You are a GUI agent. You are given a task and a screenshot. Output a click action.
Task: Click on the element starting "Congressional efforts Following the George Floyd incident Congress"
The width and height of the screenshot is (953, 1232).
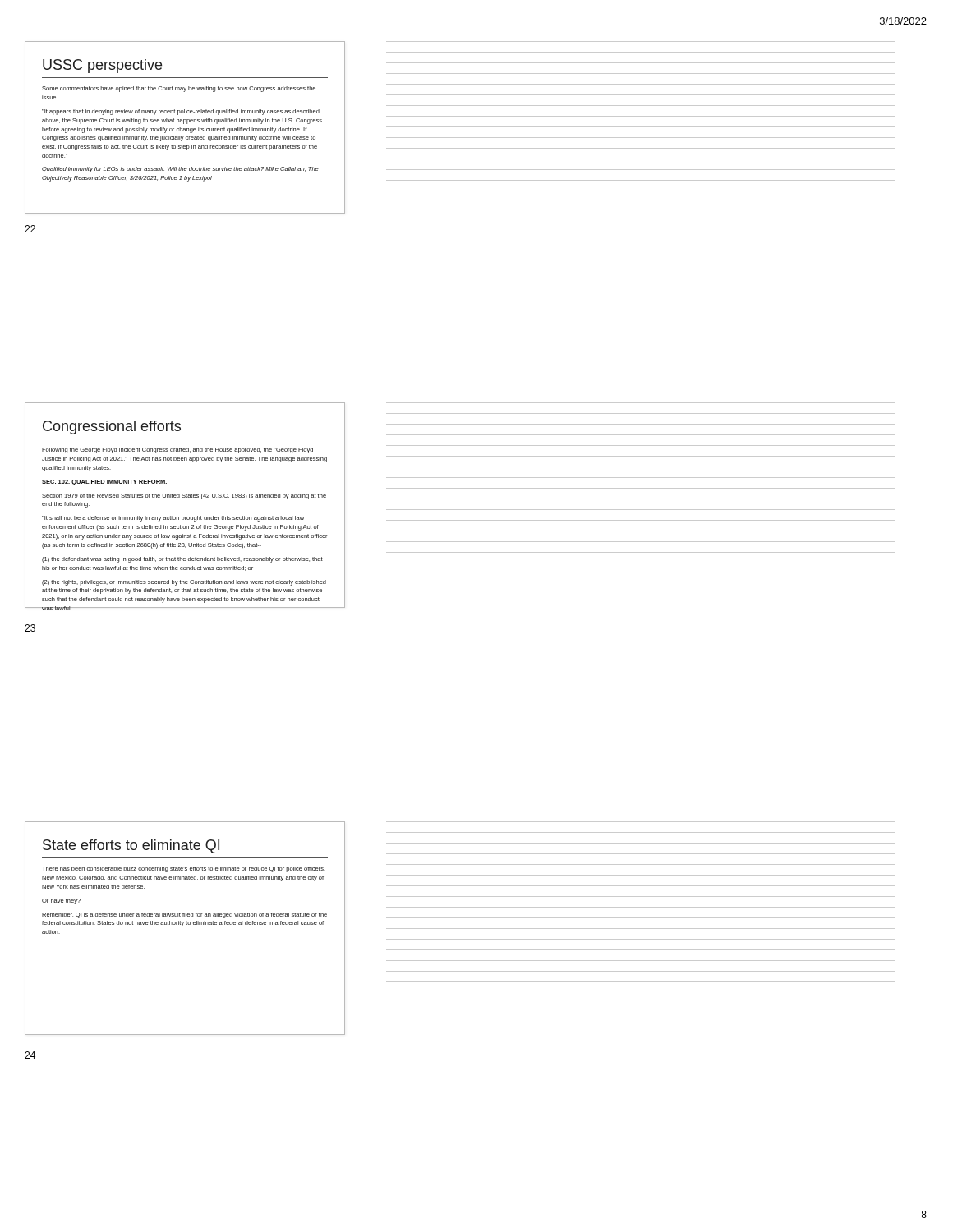185,513
